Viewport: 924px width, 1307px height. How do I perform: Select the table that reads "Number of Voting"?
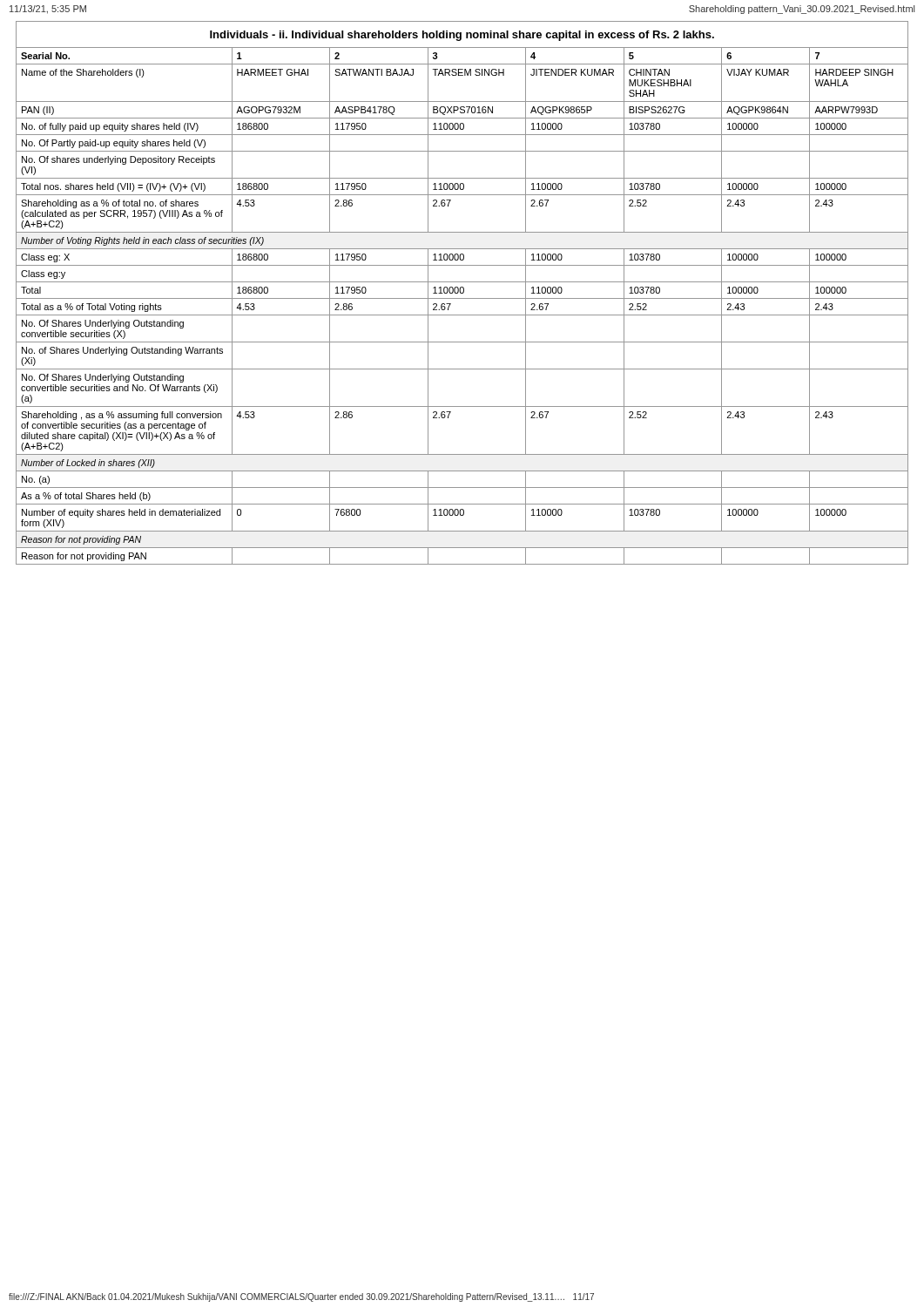coord(462,306)
